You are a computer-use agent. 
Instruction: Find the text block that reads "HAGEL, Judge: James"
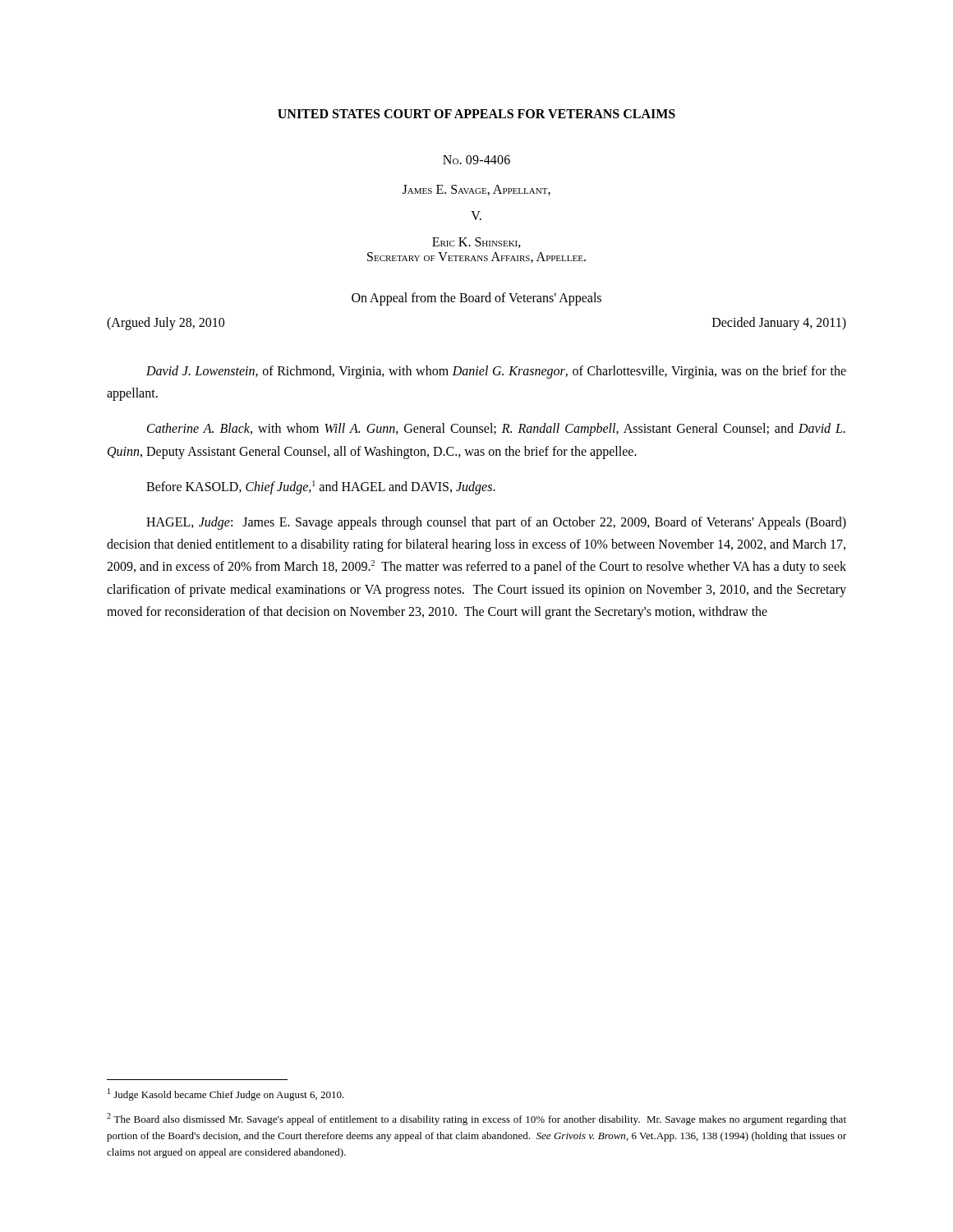[x=476, y=567]
